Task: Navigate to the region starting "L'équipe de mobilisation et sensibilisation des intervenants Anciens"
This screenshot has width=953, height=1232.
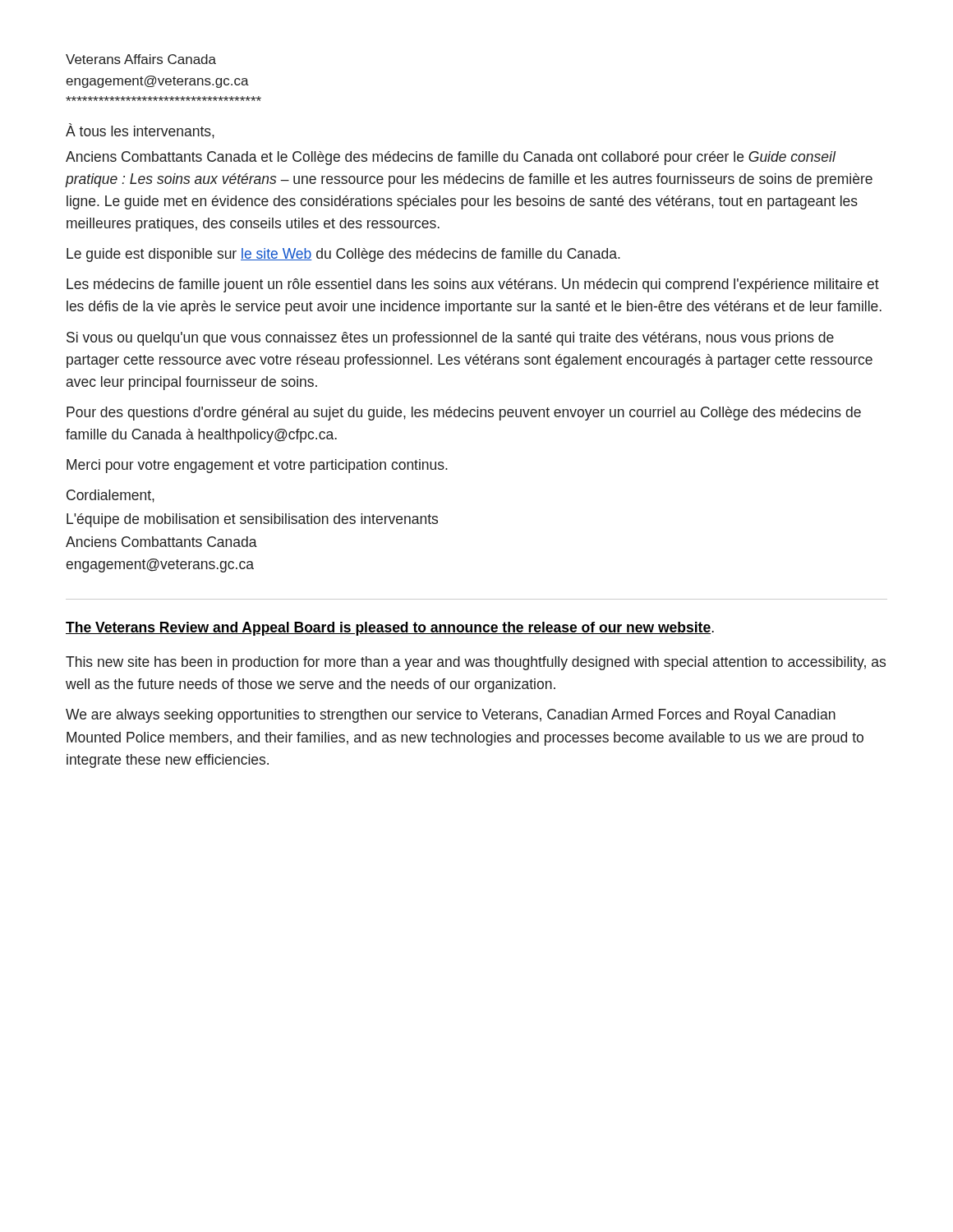Action: click(x=252, y=542)
